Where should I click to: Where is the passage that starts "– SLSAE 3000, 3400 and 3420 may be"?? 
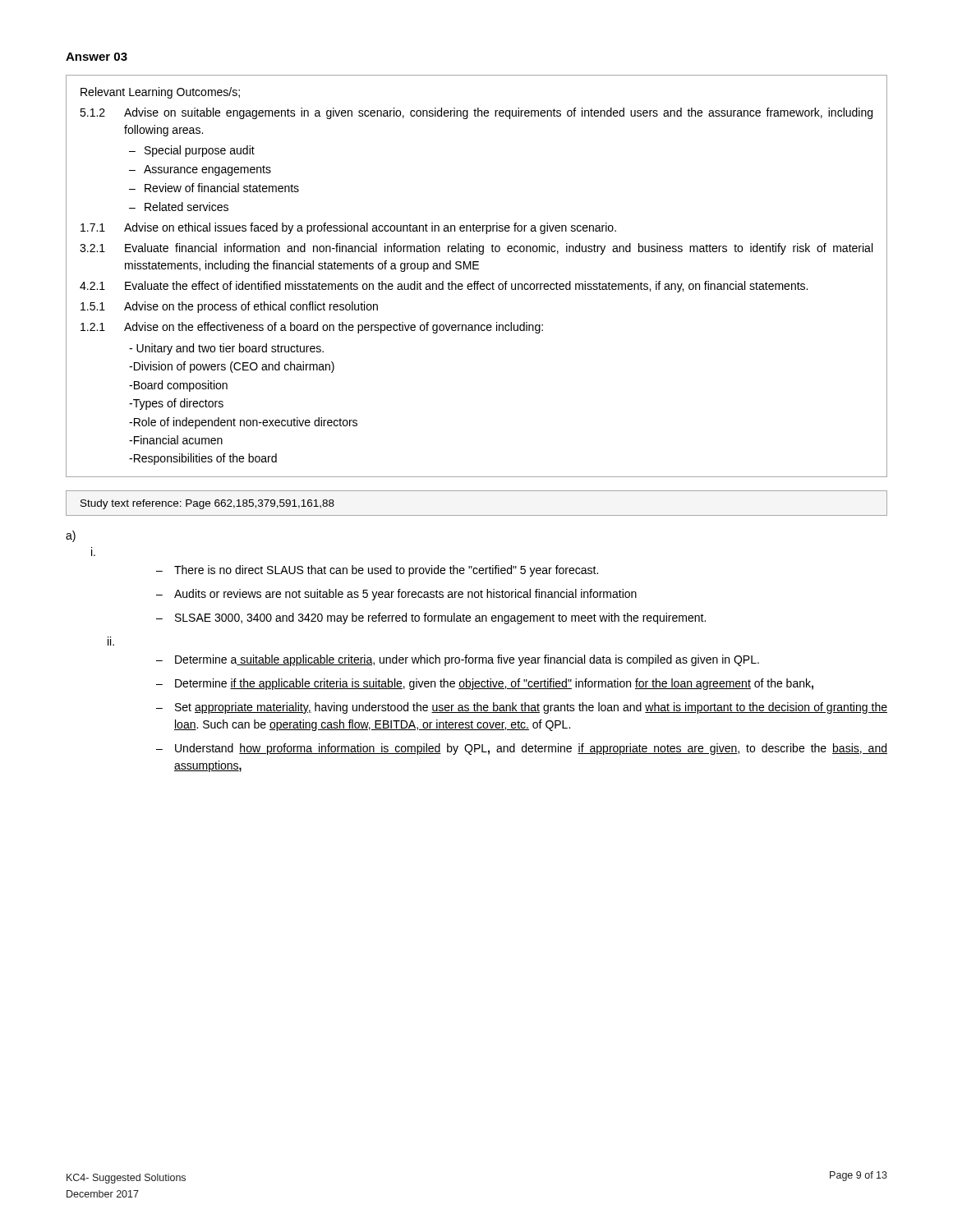tap(522, 618)
